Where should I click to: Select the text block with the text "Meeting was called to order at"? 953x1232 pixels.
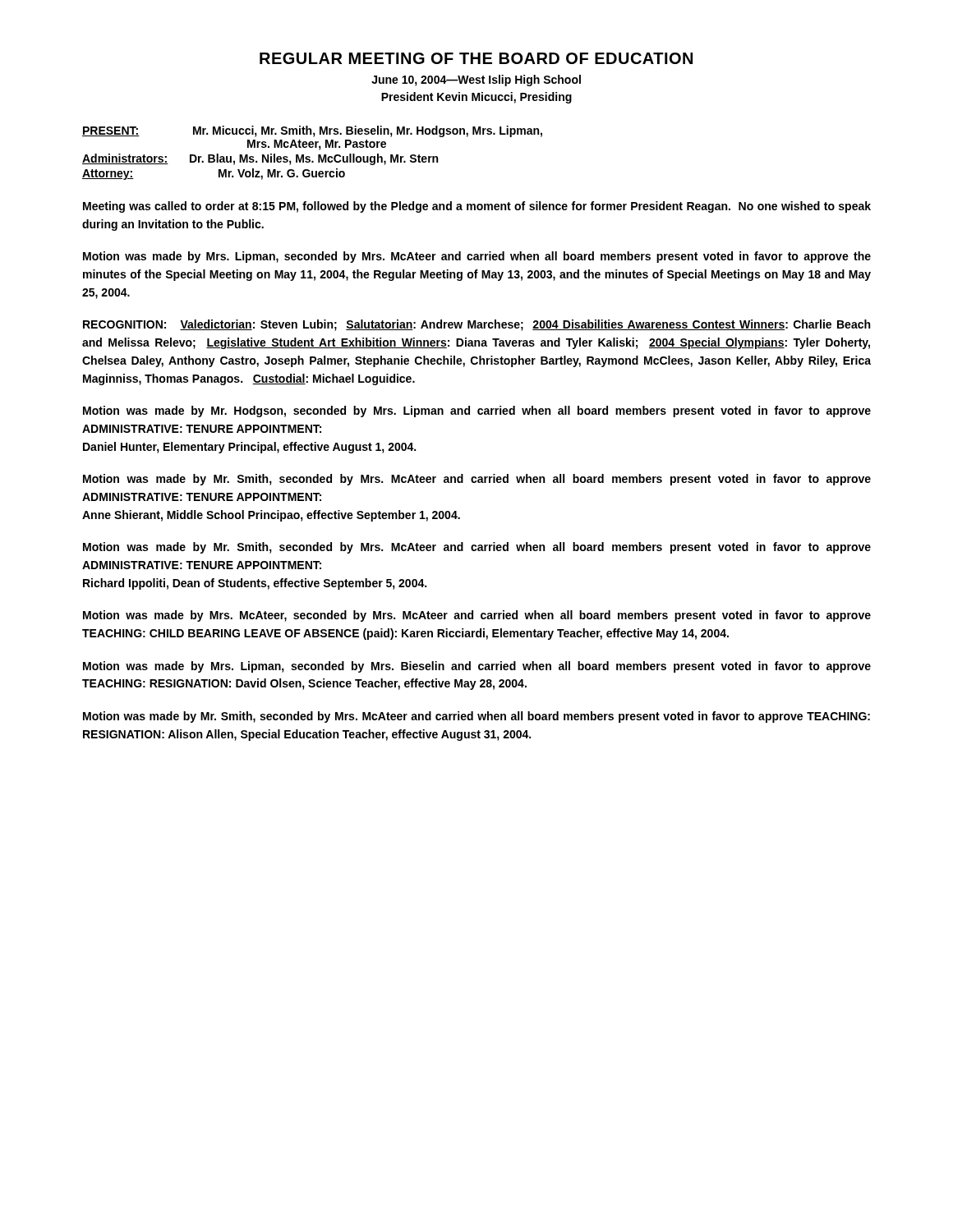click(476, 215)
